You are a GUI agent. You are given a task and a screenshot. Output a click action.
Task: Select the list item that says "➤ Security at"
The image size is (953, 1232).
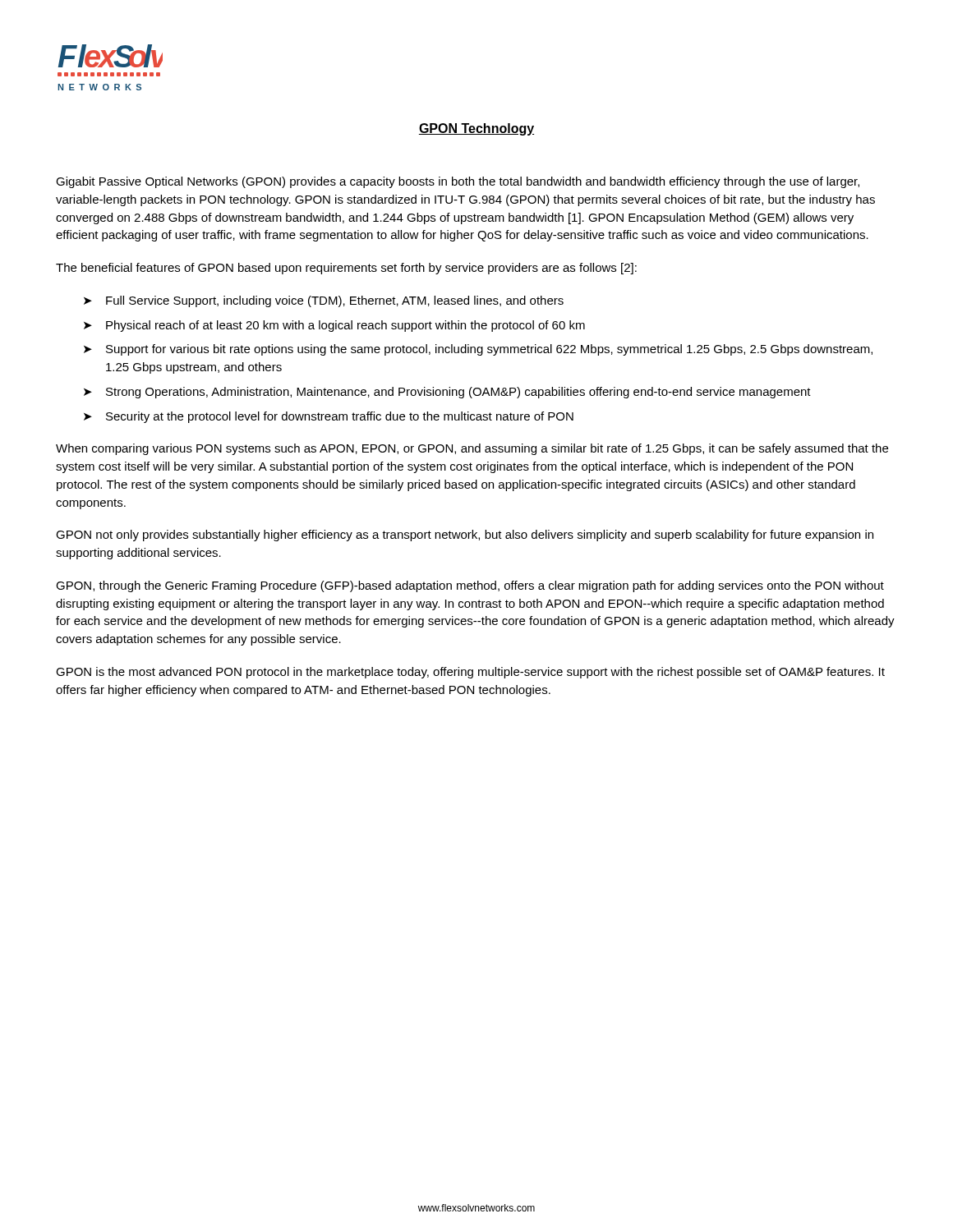(x=490, y=416)
